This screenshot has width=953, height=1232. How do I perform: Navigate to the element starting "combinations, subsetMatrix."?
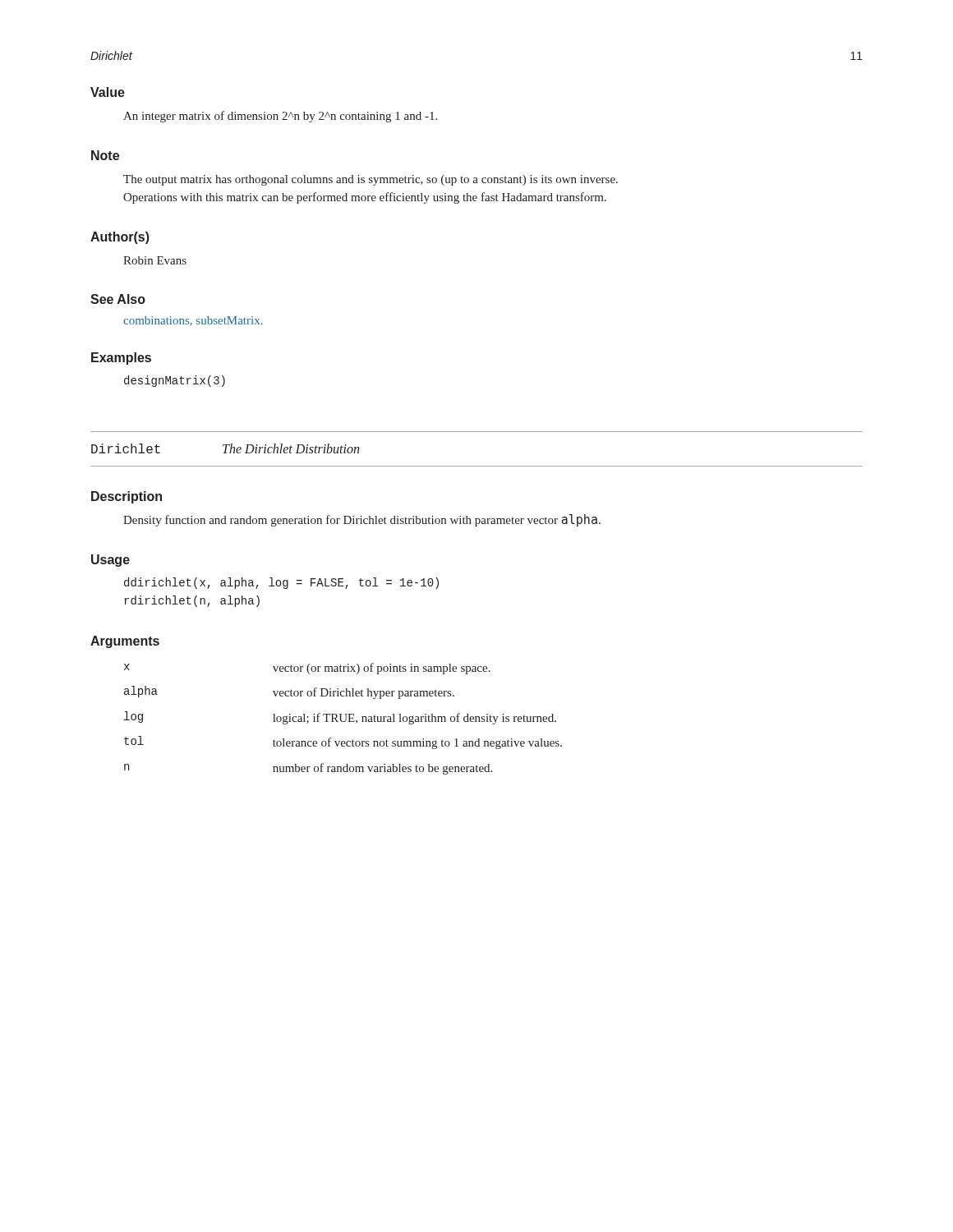pos(193,320)
